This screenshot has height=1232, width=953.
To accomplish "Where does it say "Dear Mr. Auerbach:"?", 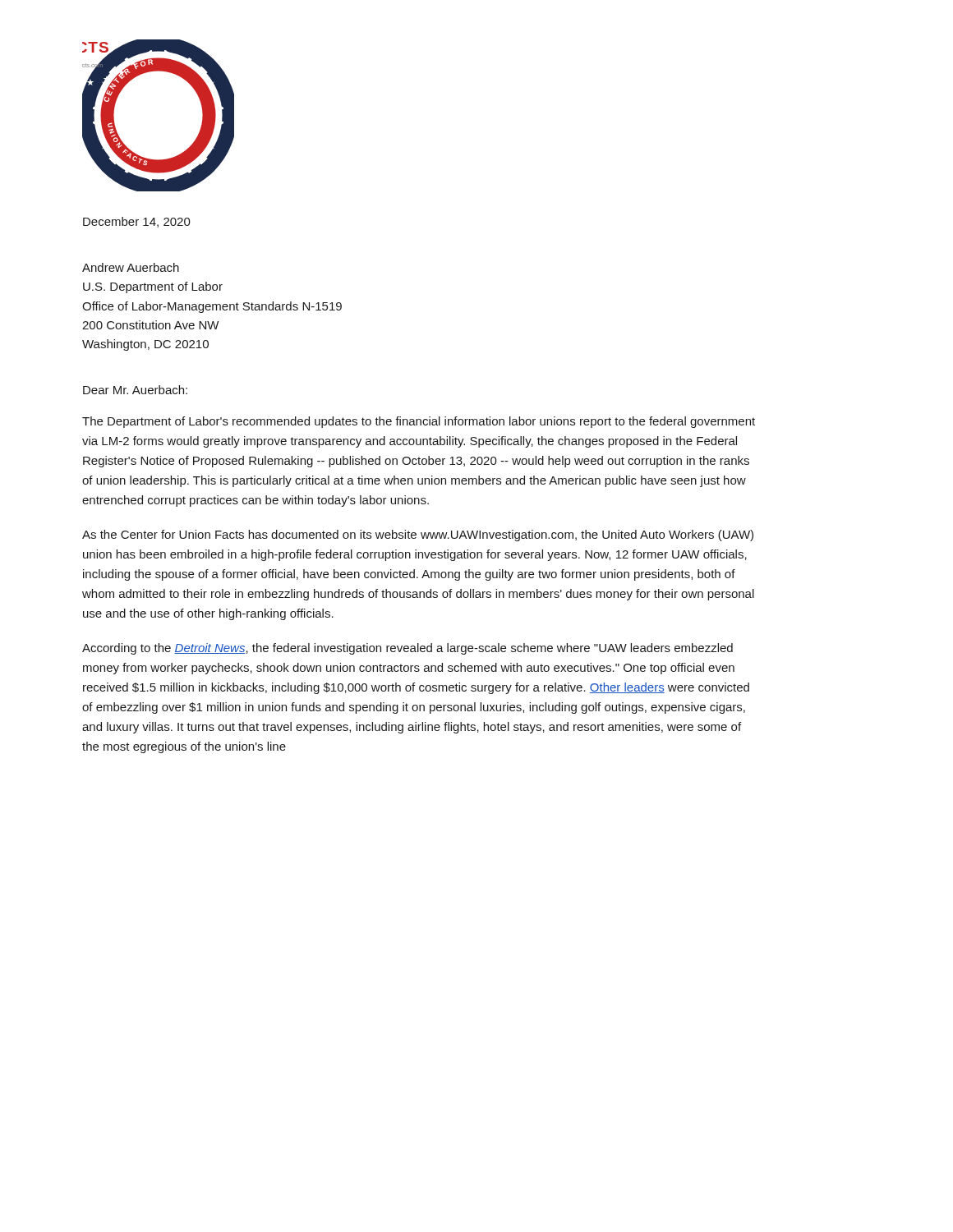I will point(135,390).
